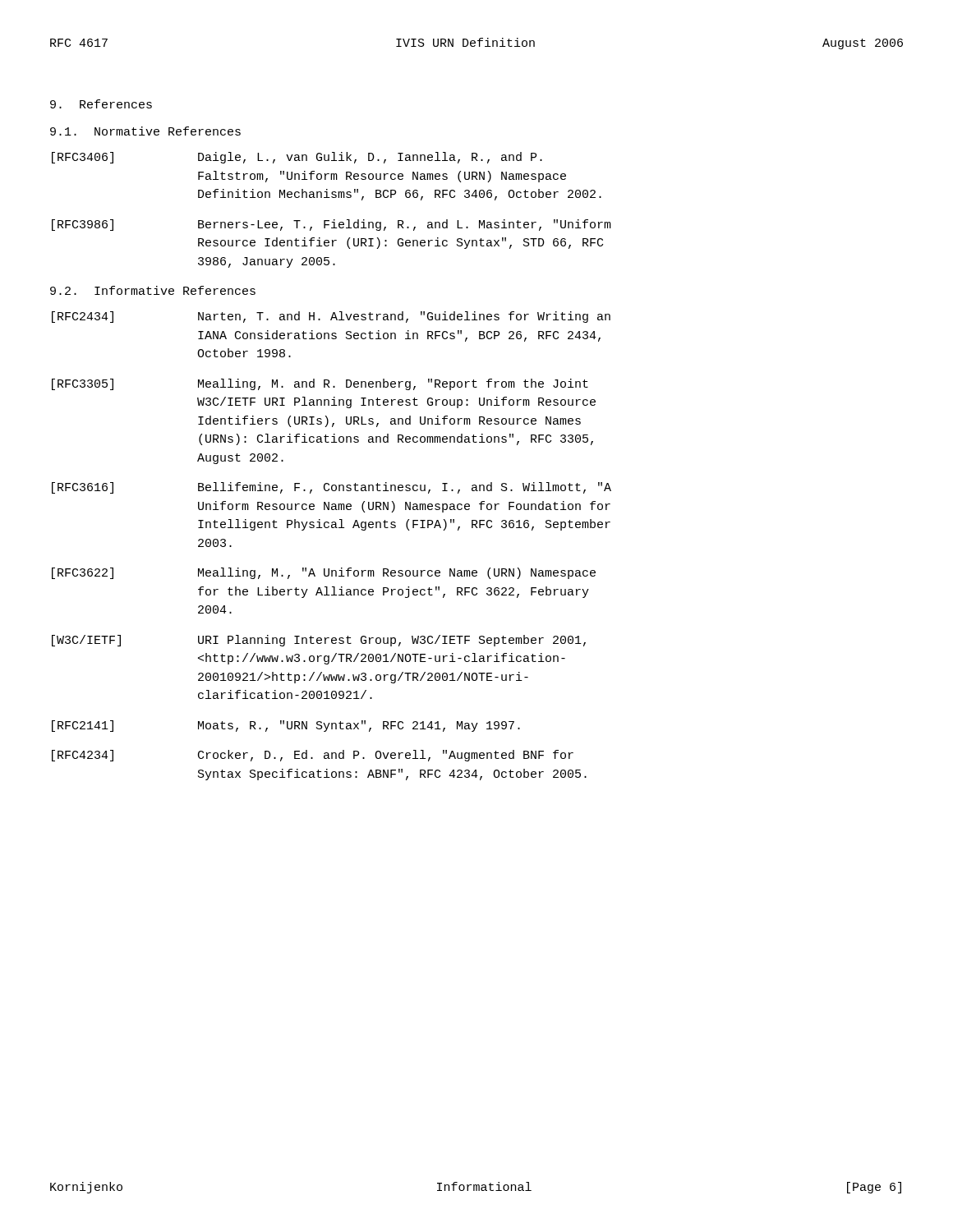Image resolution: width=953 pixels, height=1232 pixels.
Task: Navigate to the block starting "9.1. Normative References"
Action: pyautogui.click(x=145, y=133)
